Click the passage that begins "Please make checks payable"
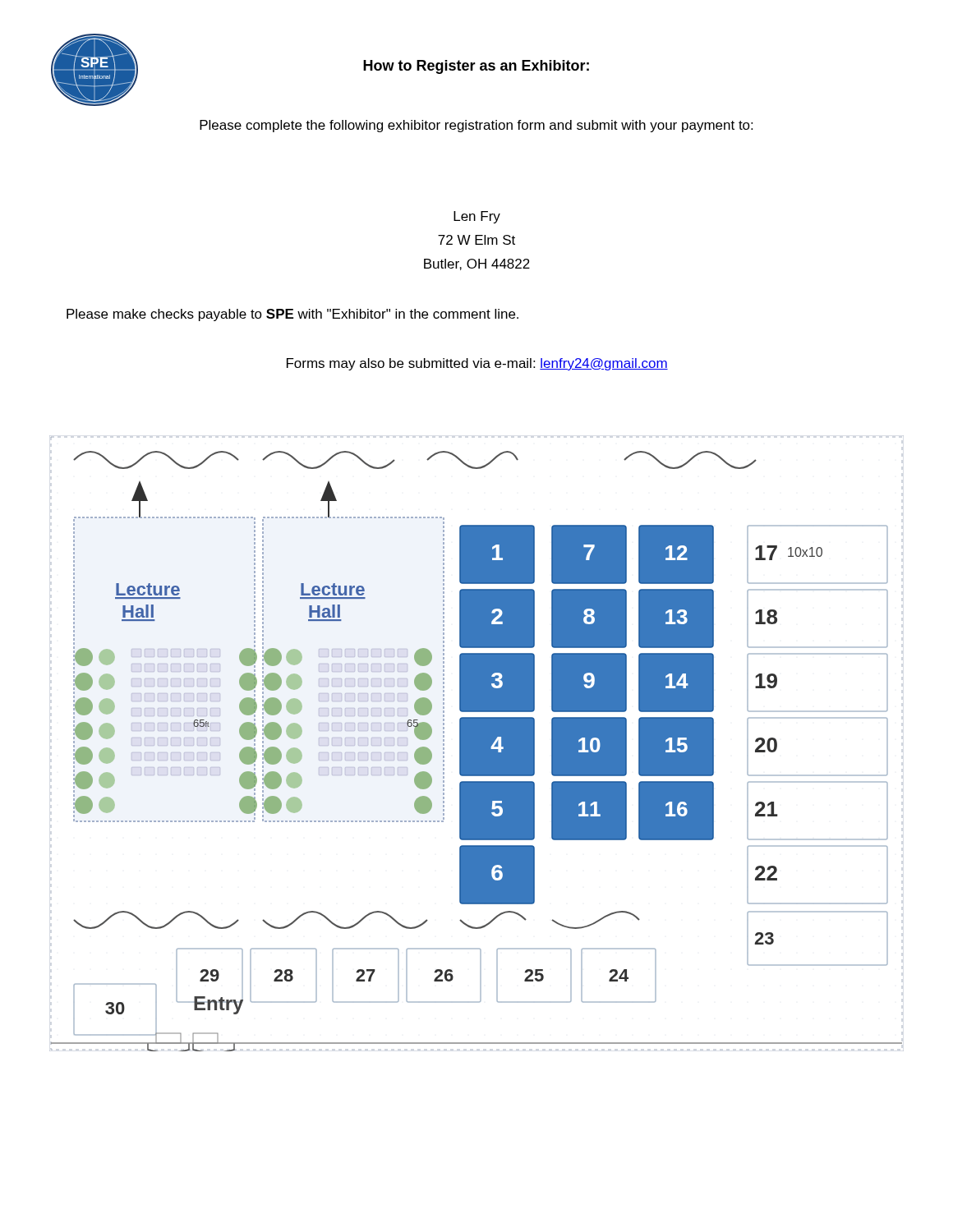Viewport: 953px width, 1232px height. coord(293,314)
